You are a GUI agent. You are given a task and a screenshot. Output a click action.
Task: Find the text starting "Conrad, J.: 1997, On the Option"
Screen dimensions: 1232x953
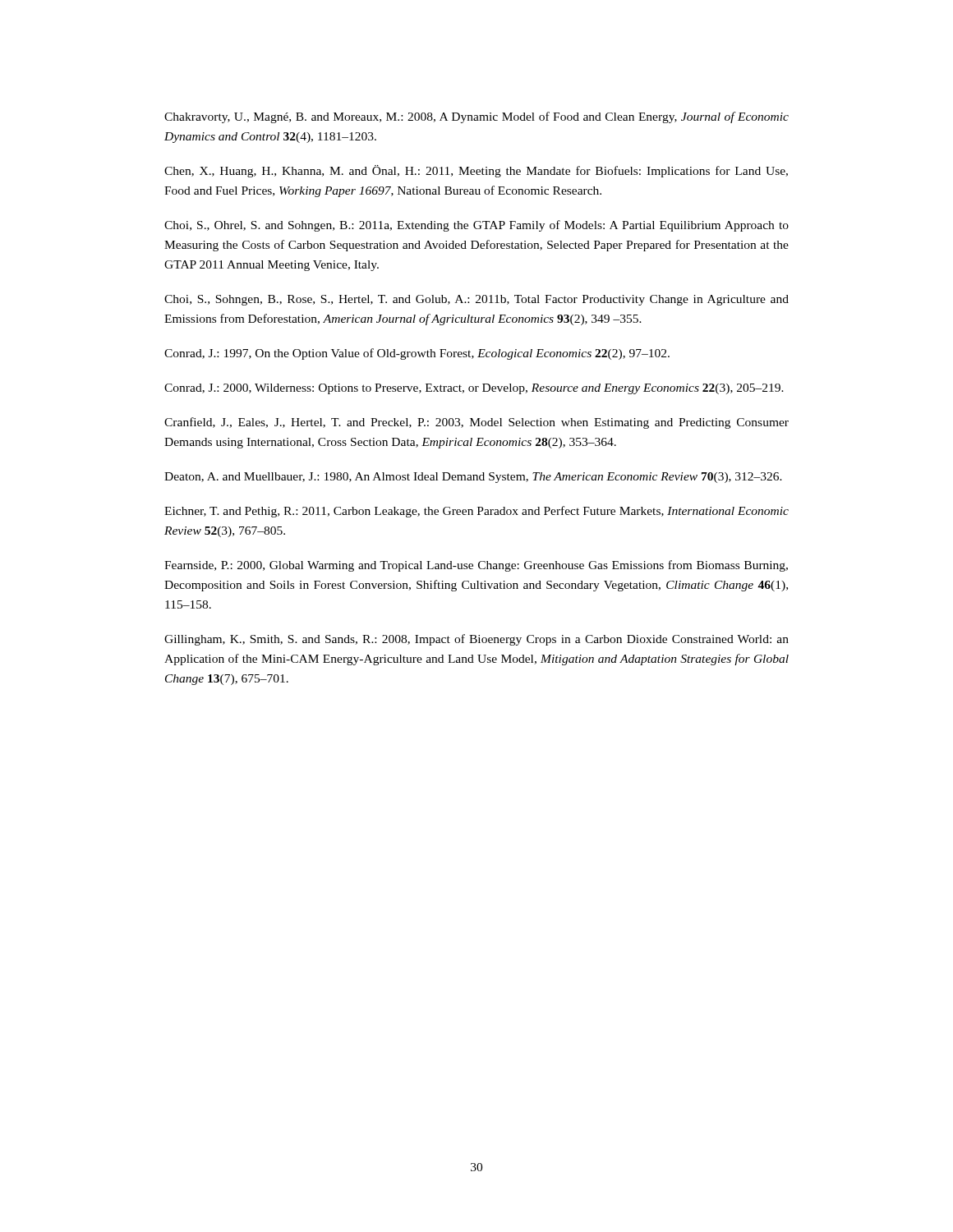[x=417, y=353]
